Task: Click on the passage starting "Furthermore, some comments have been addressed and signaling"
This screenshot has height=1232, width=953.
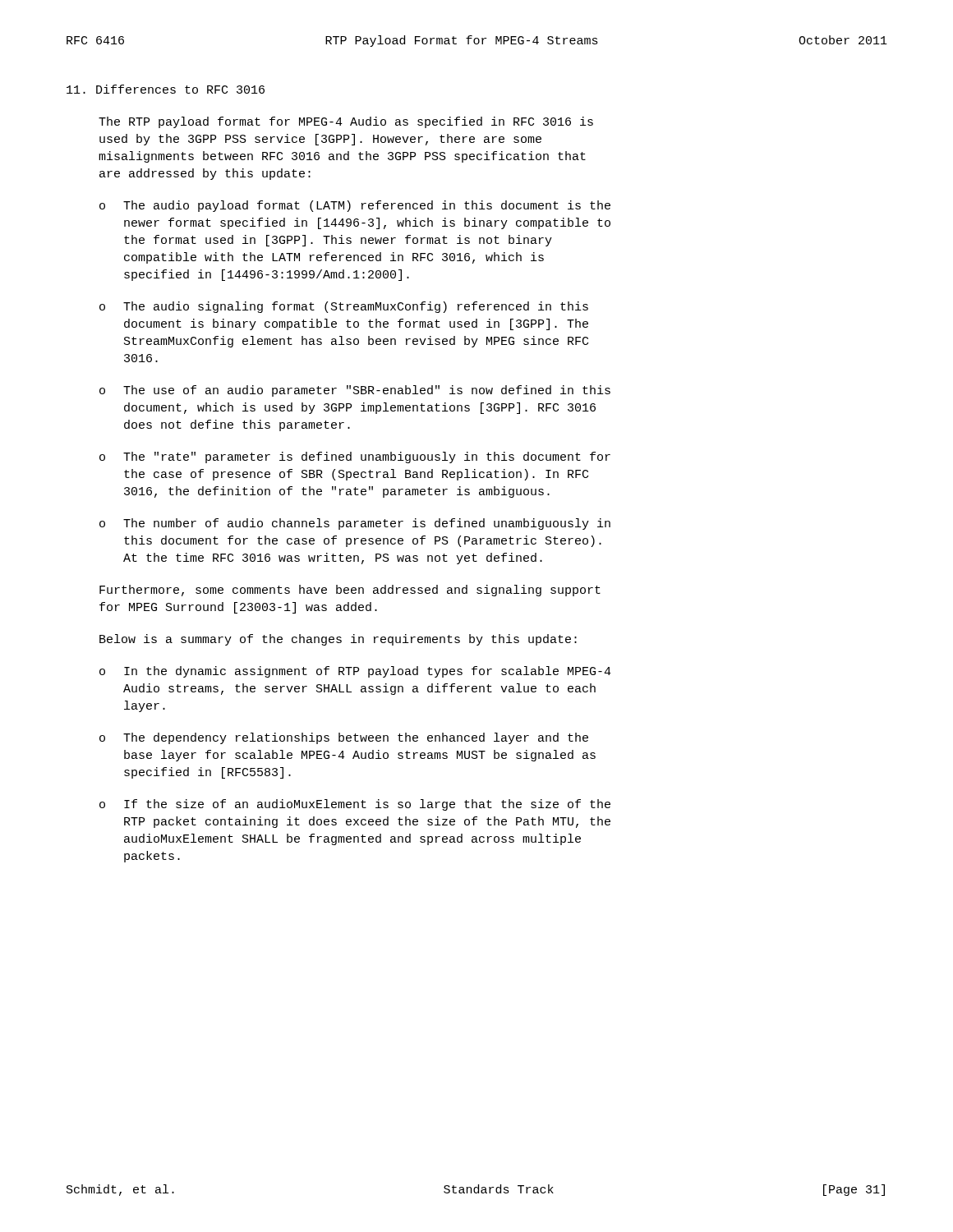Action: coord(350,600)
